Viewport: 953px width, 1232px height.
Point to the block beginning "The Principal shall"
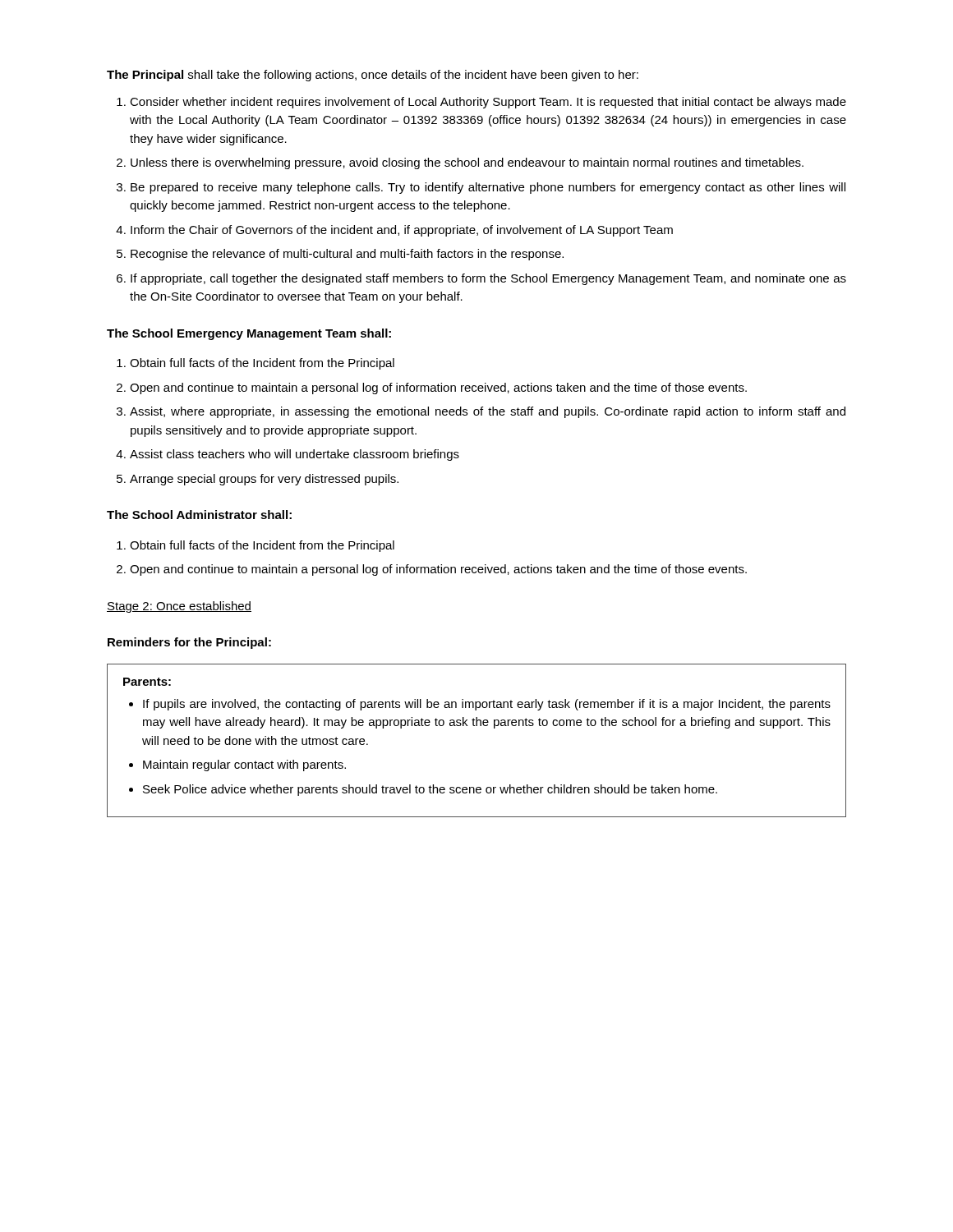[373, 74]
